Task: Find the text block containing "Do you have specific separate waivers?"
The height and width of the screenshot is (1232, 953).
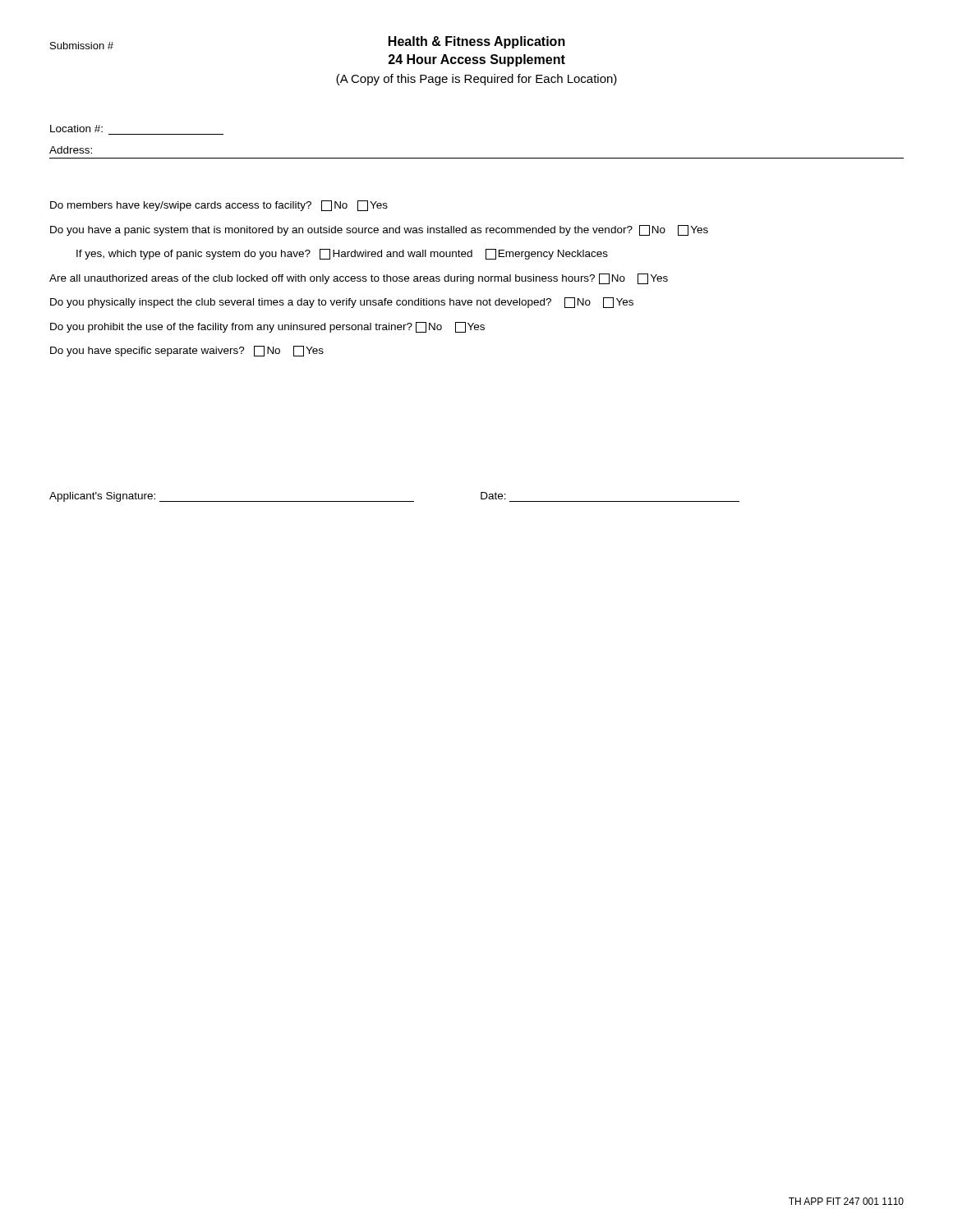Action: (186, 351)
